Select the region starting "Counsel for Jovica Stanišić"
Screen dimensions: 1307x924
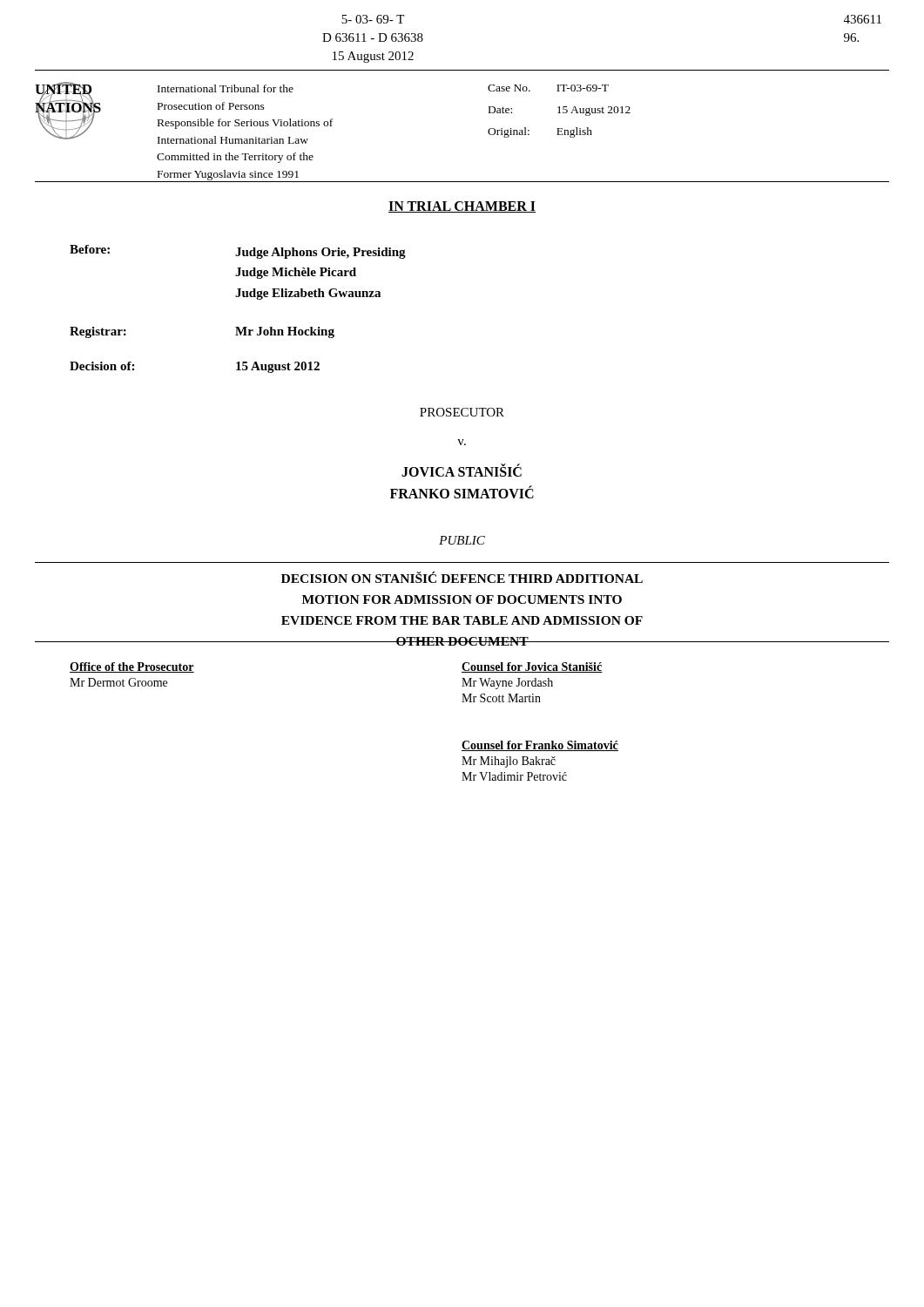[532, 683]
